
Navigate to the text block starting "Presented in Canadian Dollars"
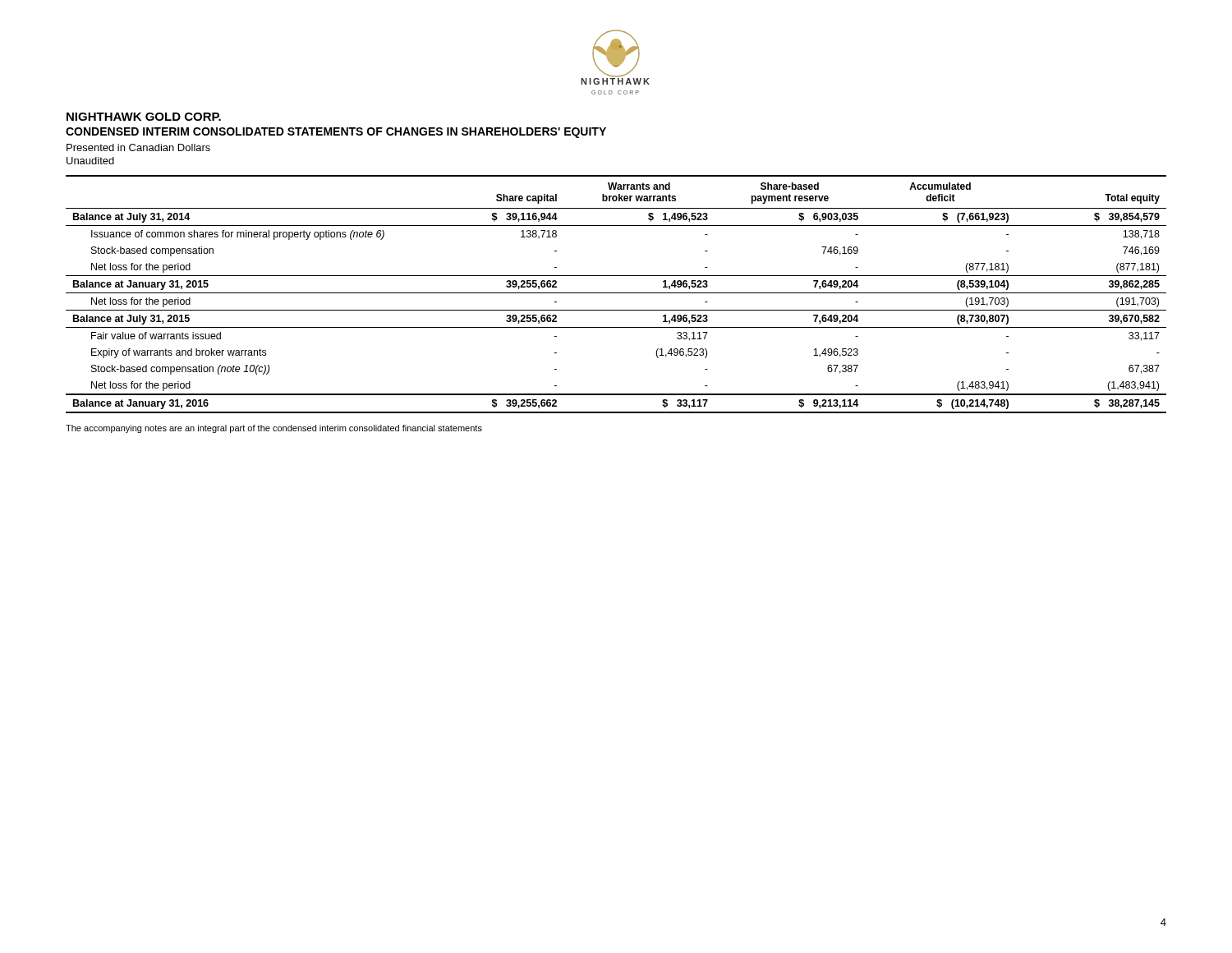click(138, 147)
